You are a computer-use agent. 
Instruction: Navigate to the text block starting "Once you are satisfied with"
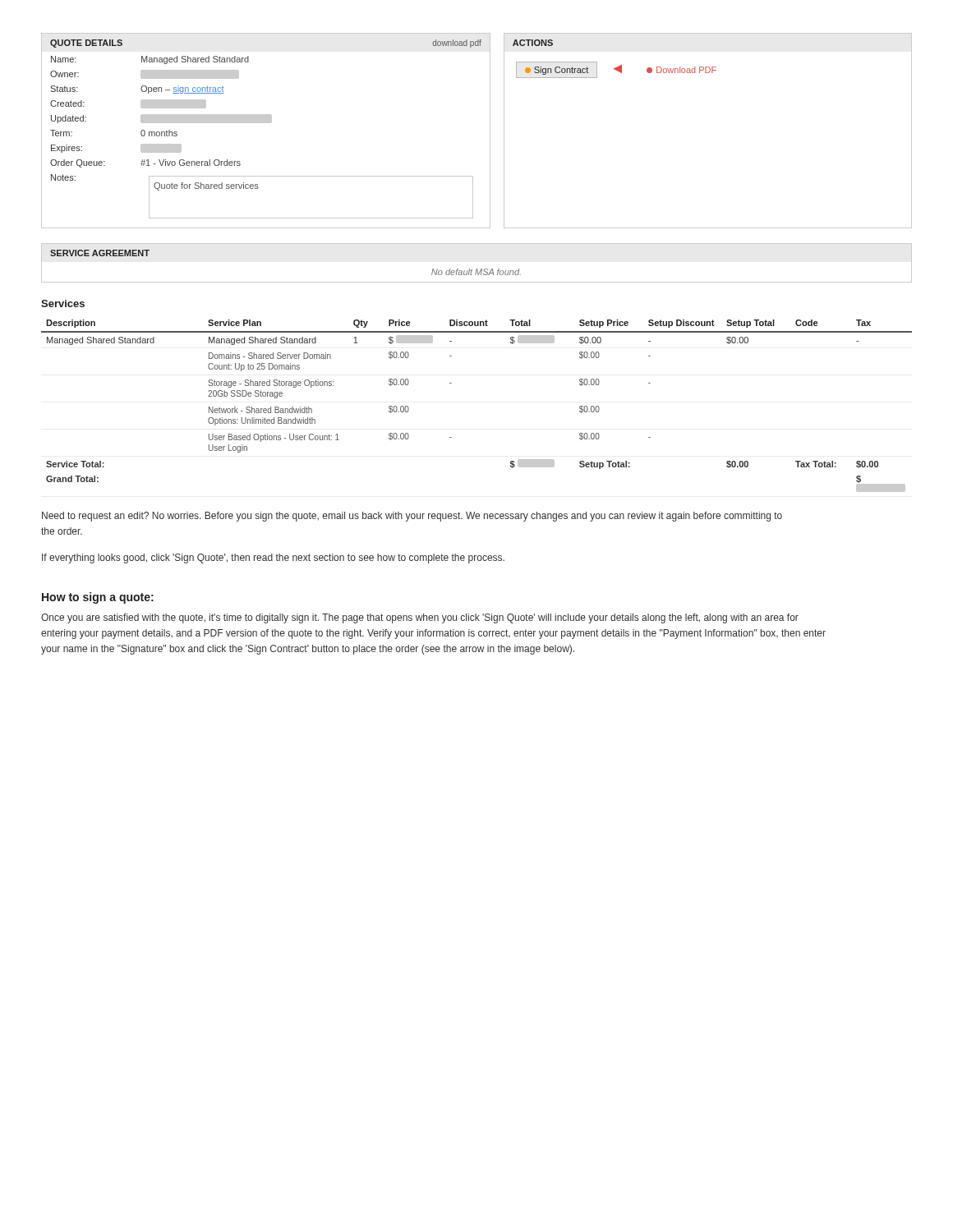pos(433,633)
